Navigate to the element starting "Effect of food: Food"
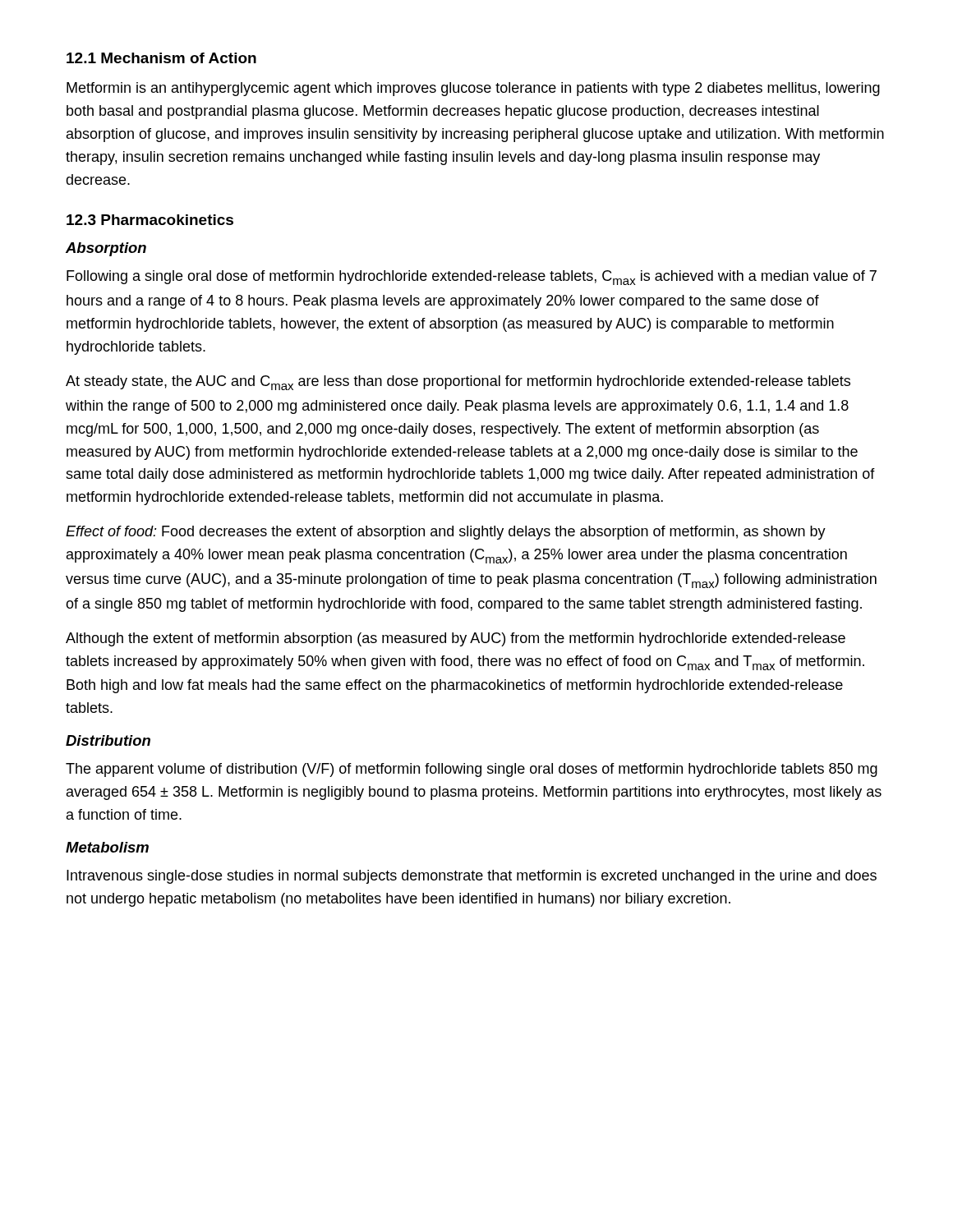The width and height of the screenshot is (953, 1232). pos(471,568)
